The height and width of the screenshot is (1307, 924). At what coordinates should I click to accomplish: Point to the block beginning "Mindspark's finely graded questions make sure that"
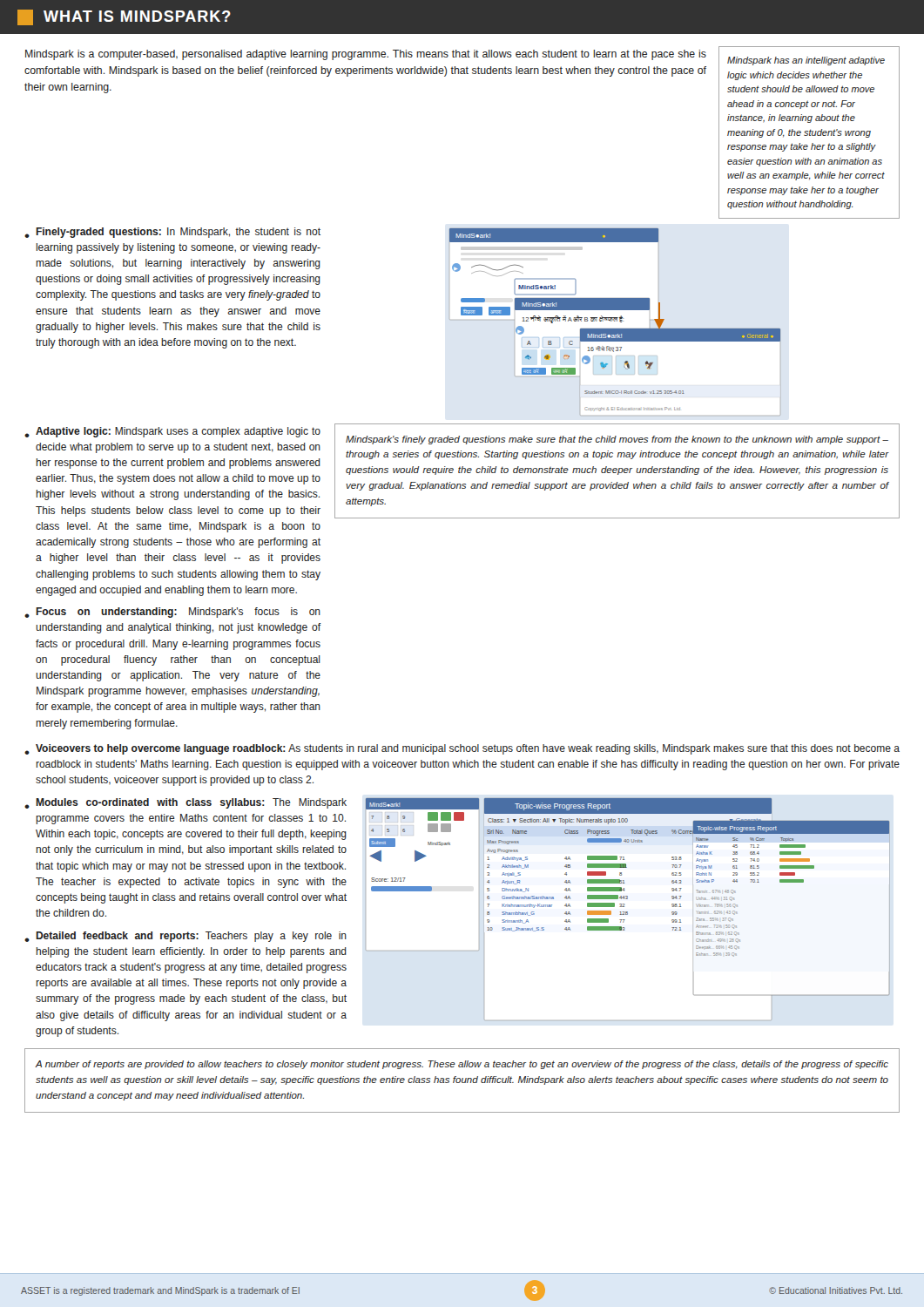pos(617,470)
